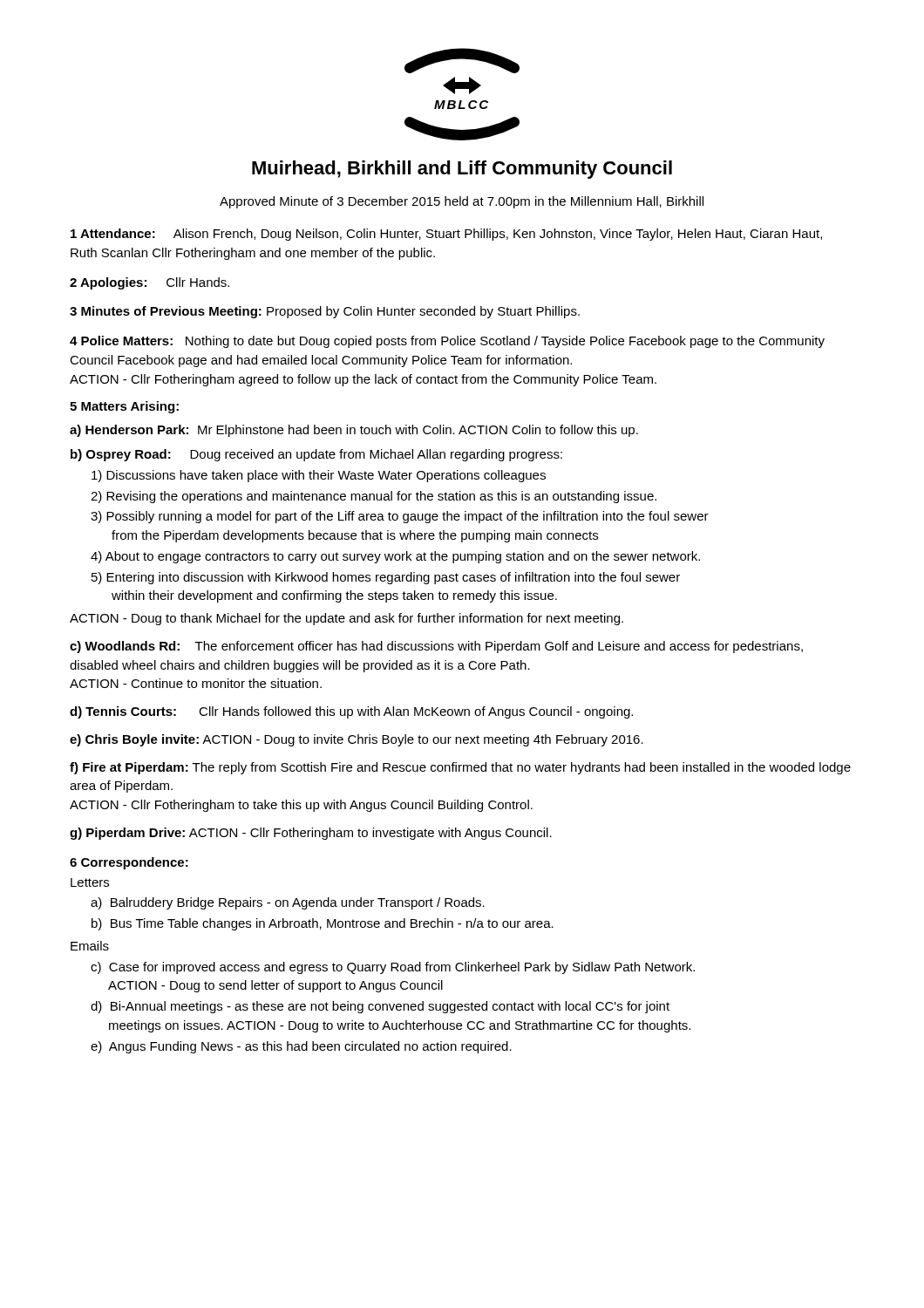Select the text block containing "3 Minutes of Previous"
The height and width of the screenshot is (1308, 924).
(x=325, y=311)
